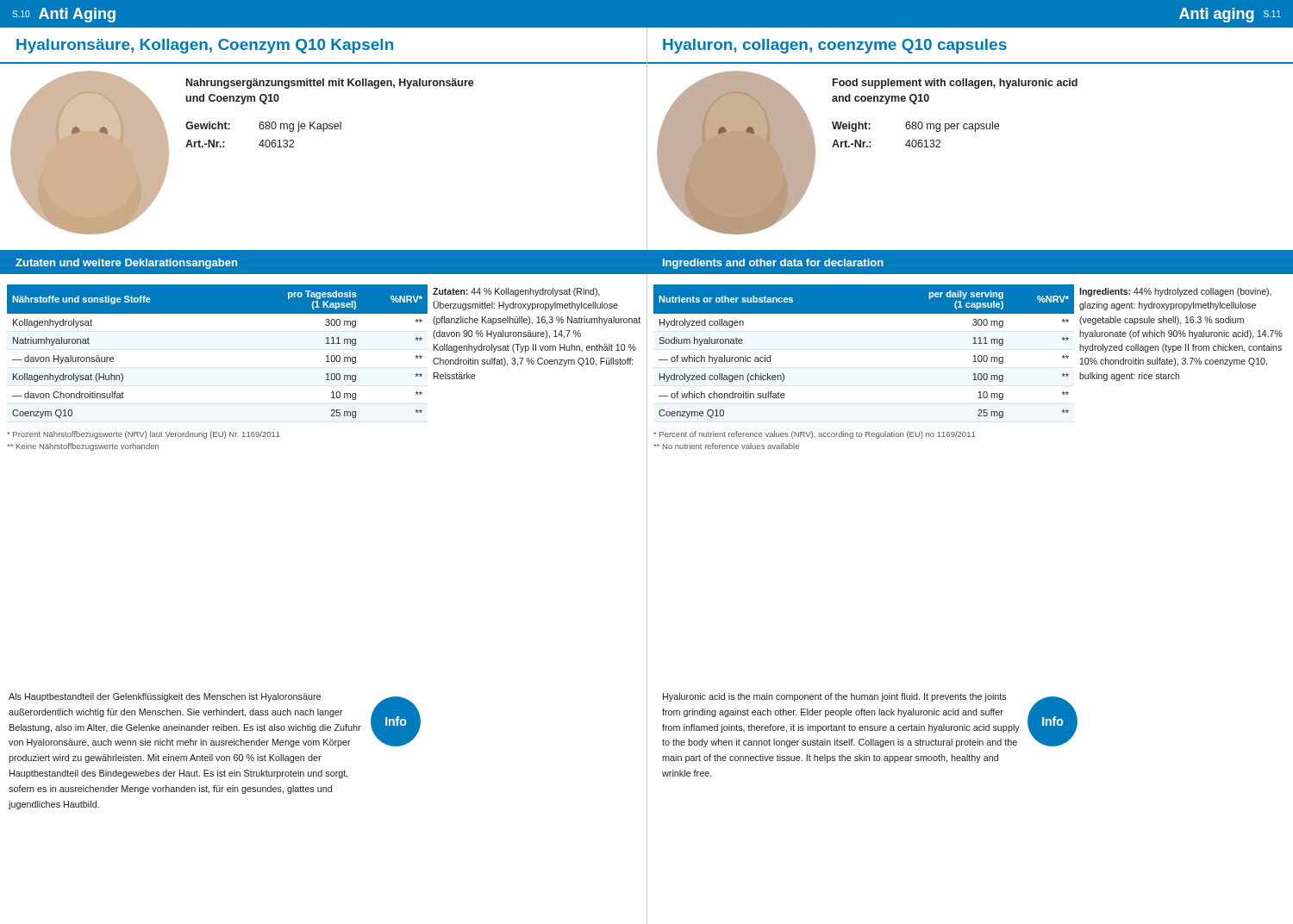The image size is (1293, 924).
Task: Click on the text block containing "Food supplement with collagen, hyaluronic acidand"
Action: point(955,84)
